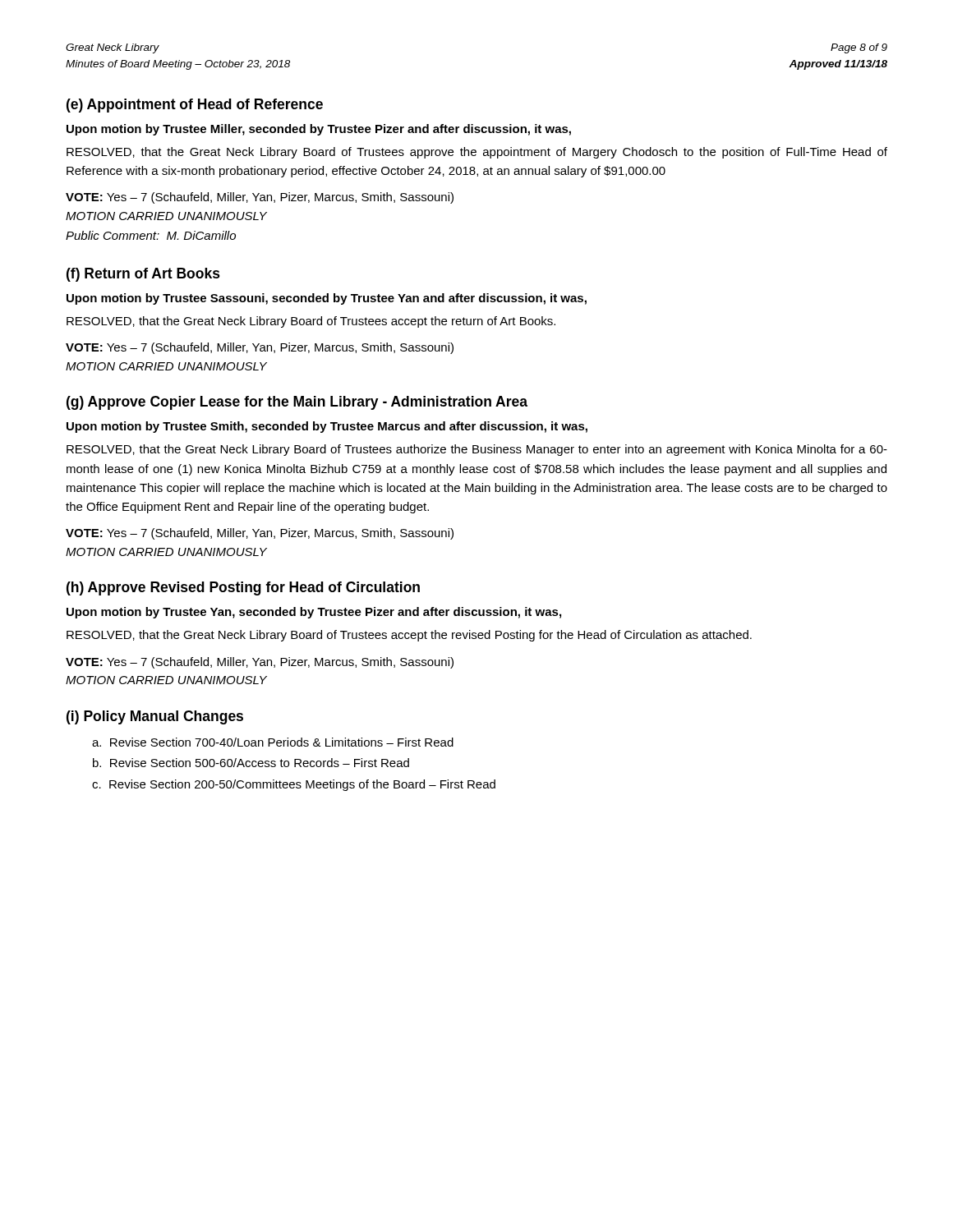Find the block on this page that starts "c. Revise Section 200-50/Committees Meetings of"
953x1232 pixels.
(x=294, y=784)
